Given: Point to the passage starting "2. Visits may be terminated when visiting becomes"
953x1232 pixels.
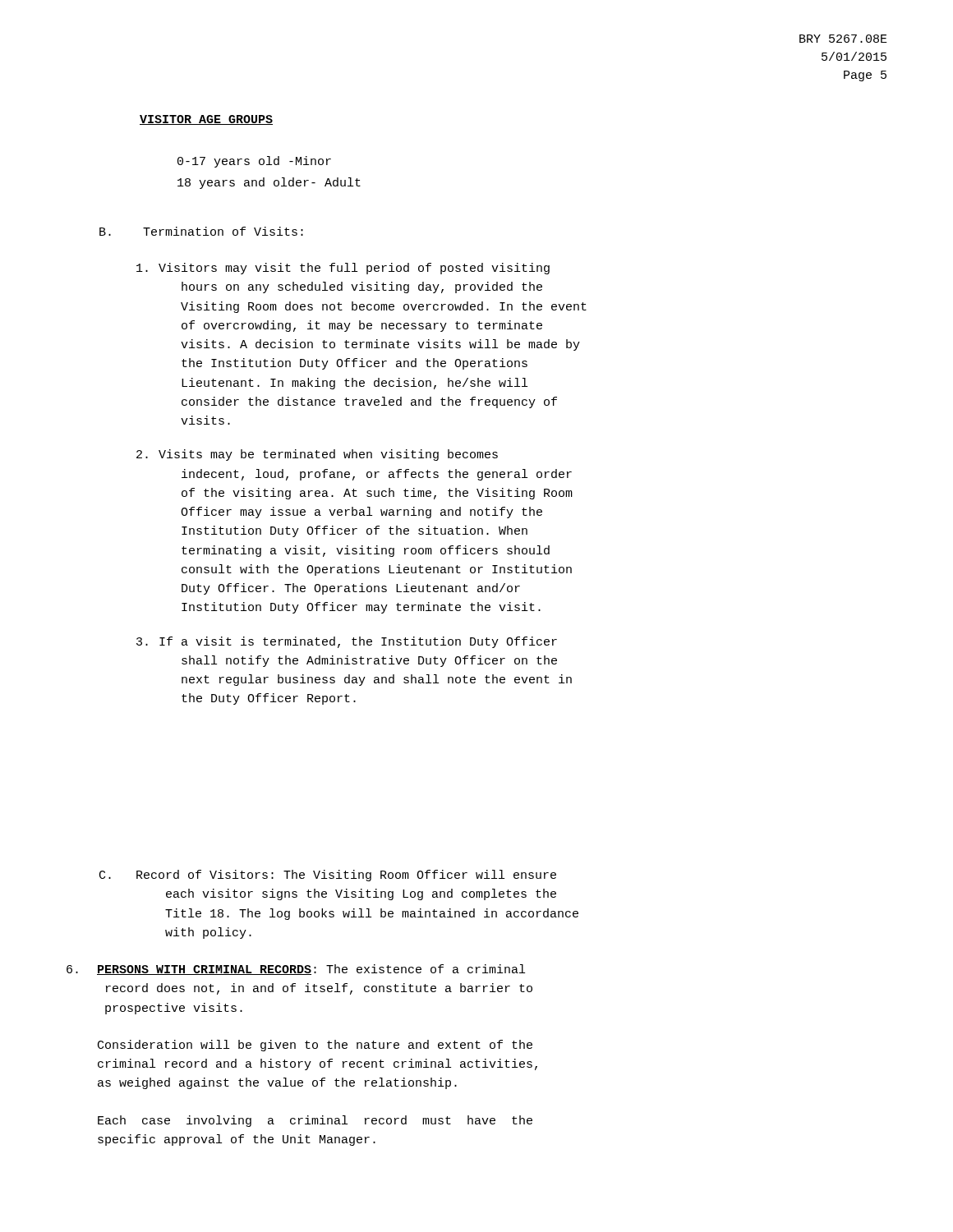Looking at the screenshot, I should pos(362,532).
